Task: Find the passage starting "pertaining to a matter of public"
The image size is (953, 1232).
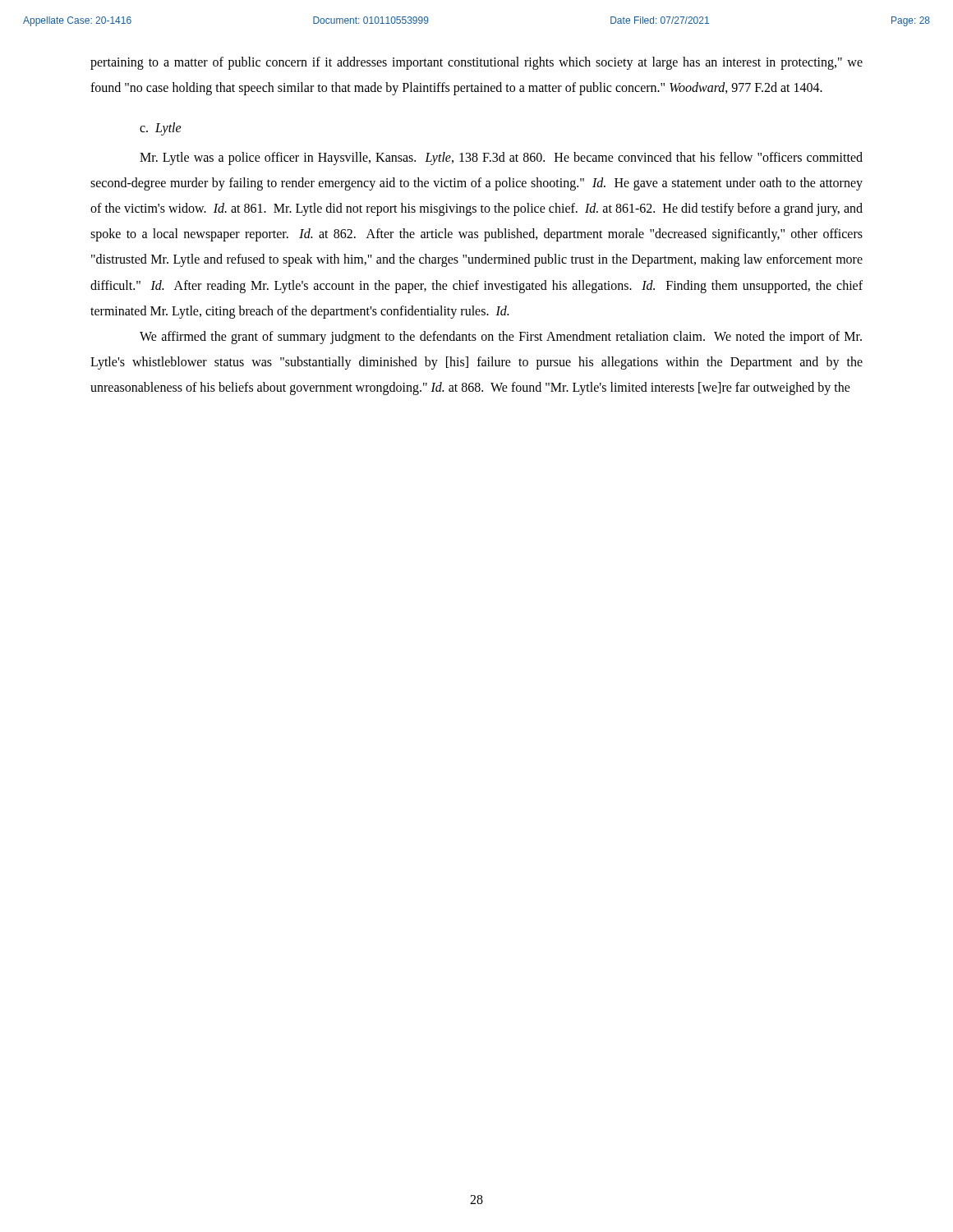Action: click(476, 75)
